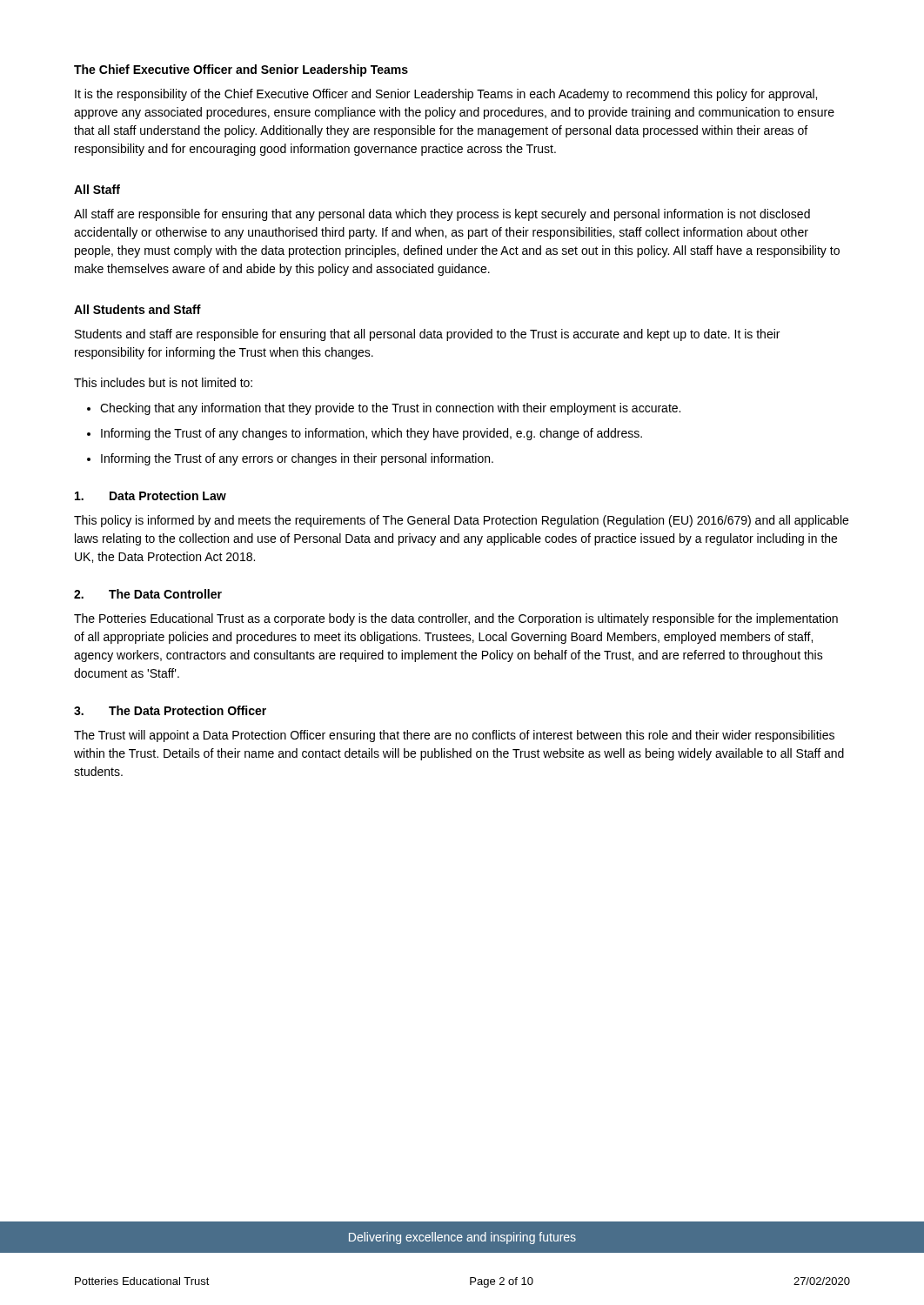Screen dimensions: 1305x924
Task: Point to the text block starting "This includes but is not"
Action: click(x=164, y=383)
